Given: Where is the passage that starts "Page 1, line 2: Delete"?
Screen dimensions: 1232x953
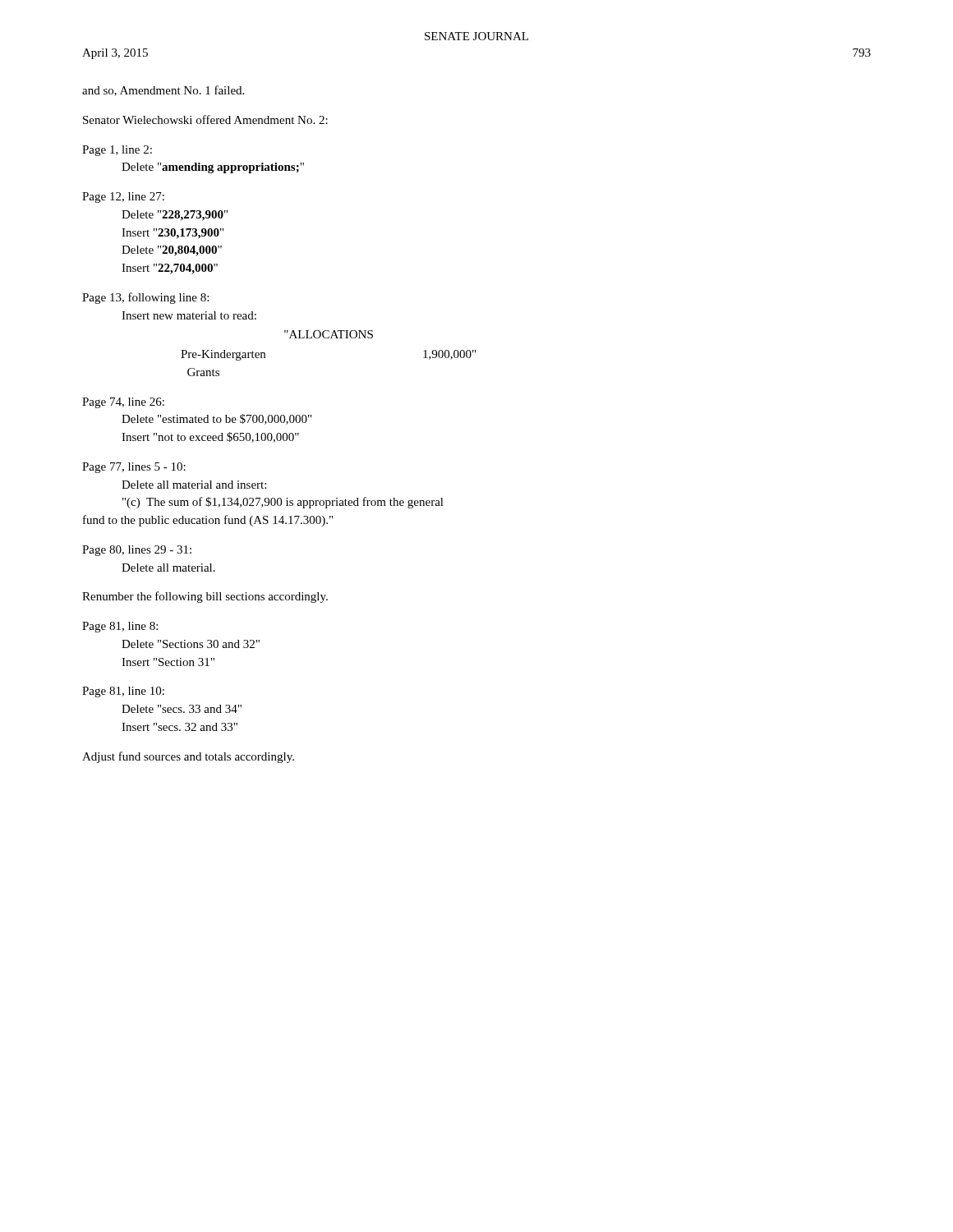Looking at the screenshot, I should [193, 158].
